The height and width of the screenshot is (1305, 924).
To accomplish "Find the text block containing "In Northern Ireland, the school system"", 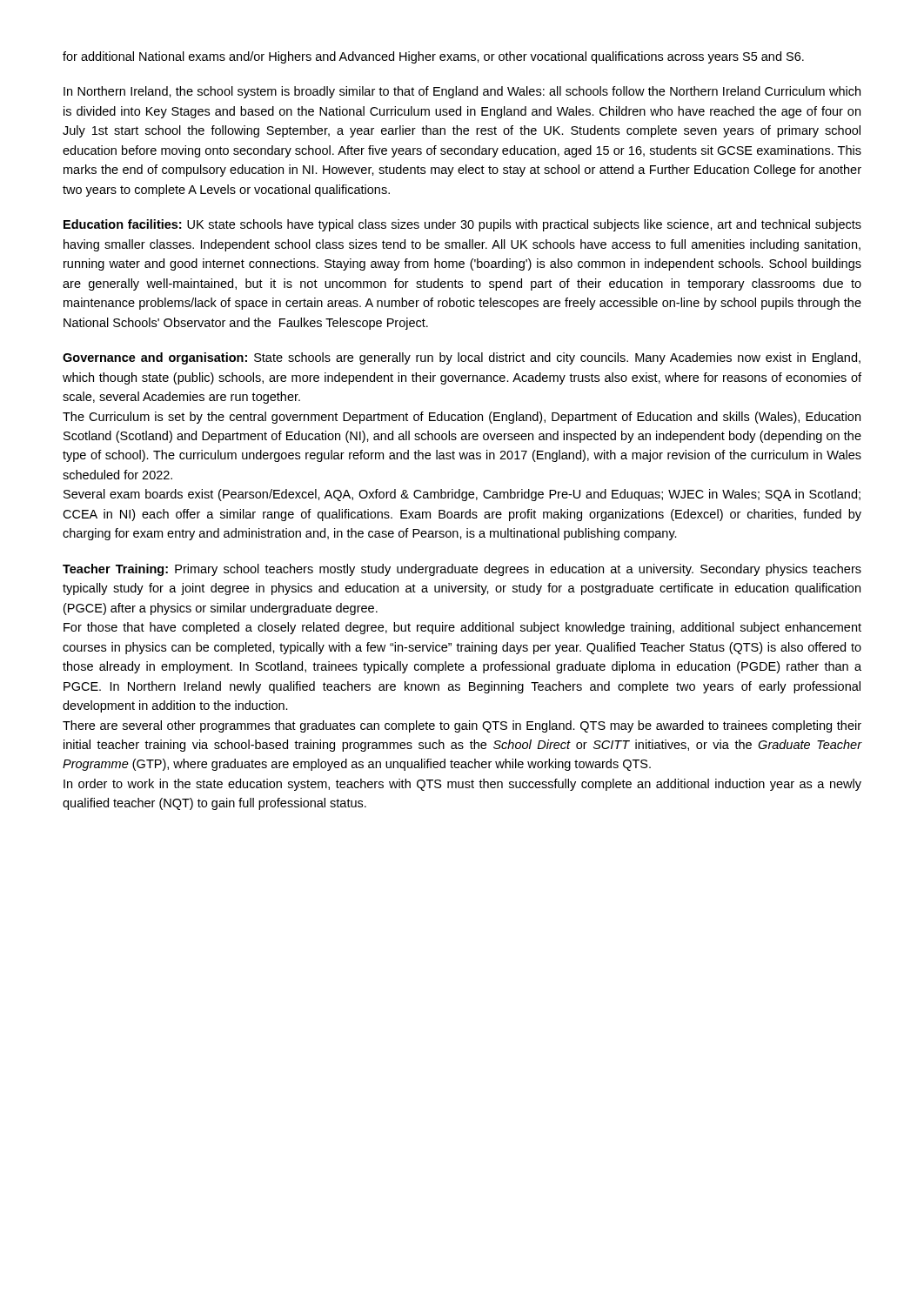I will 462,141.
